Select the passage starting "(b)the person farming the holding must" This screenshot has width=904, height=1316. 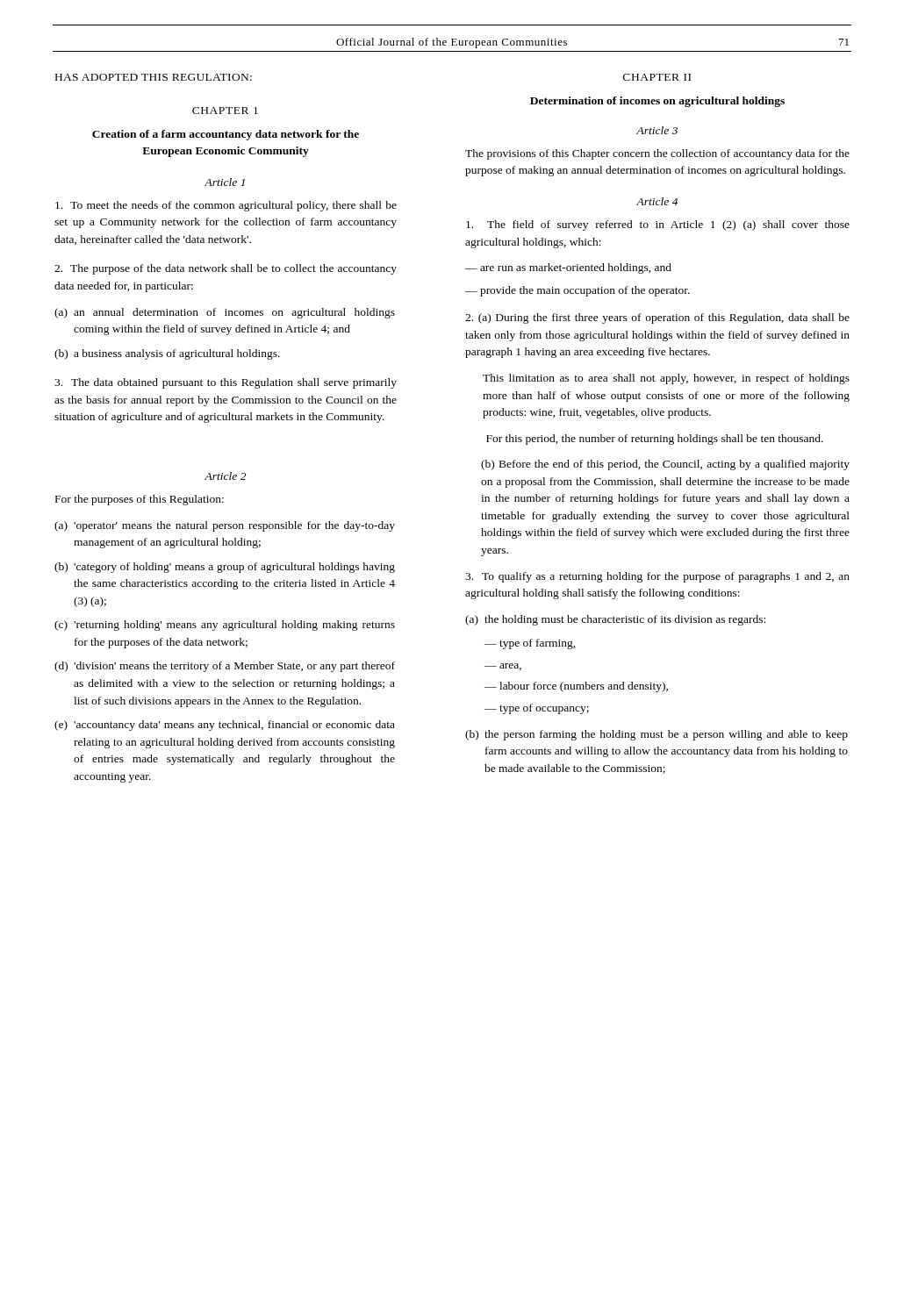(x=657, y=751)
